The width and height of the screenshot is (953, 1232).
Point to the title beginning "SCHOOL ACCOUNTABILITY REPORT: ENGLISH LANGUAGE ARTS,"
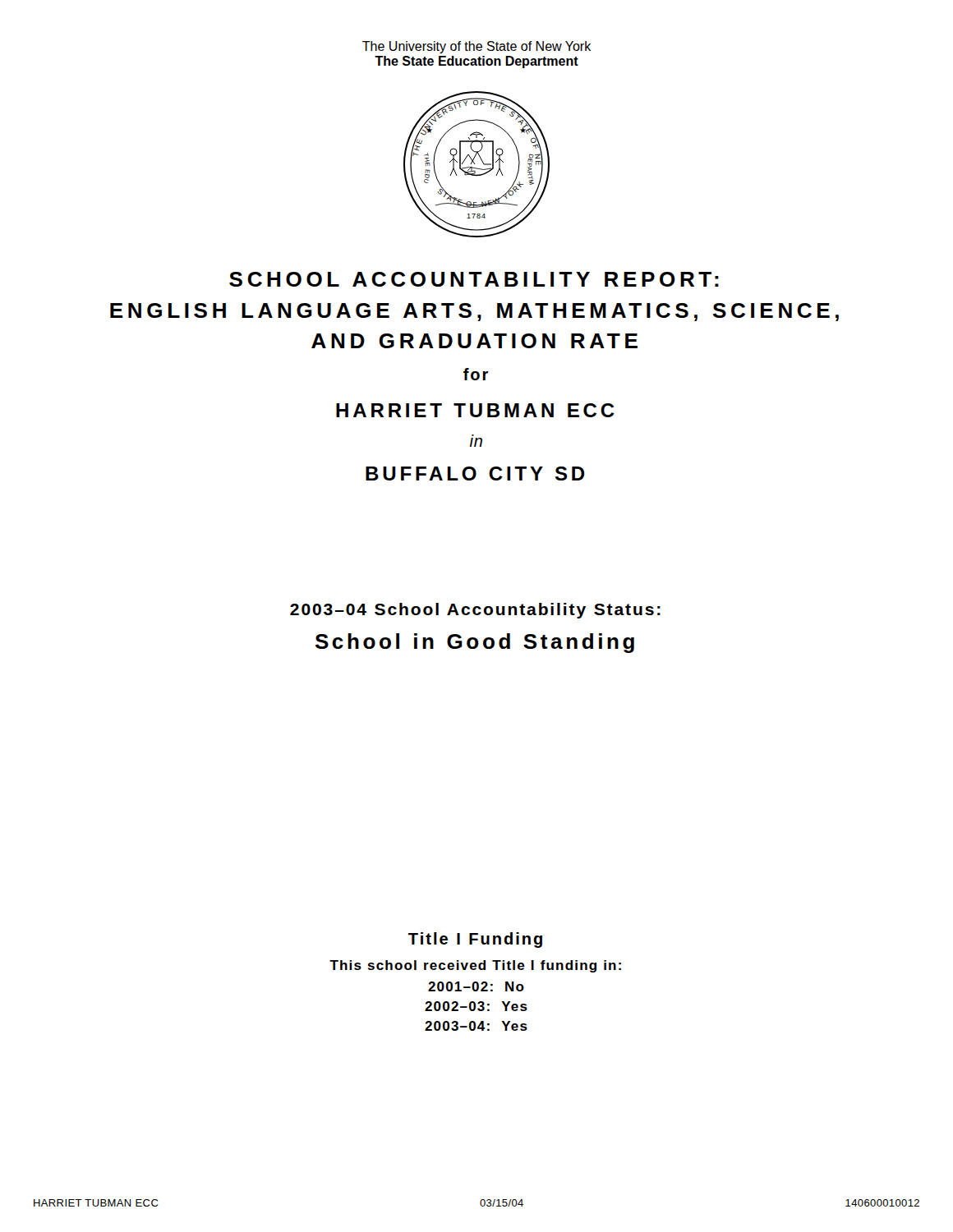(476, 375)
